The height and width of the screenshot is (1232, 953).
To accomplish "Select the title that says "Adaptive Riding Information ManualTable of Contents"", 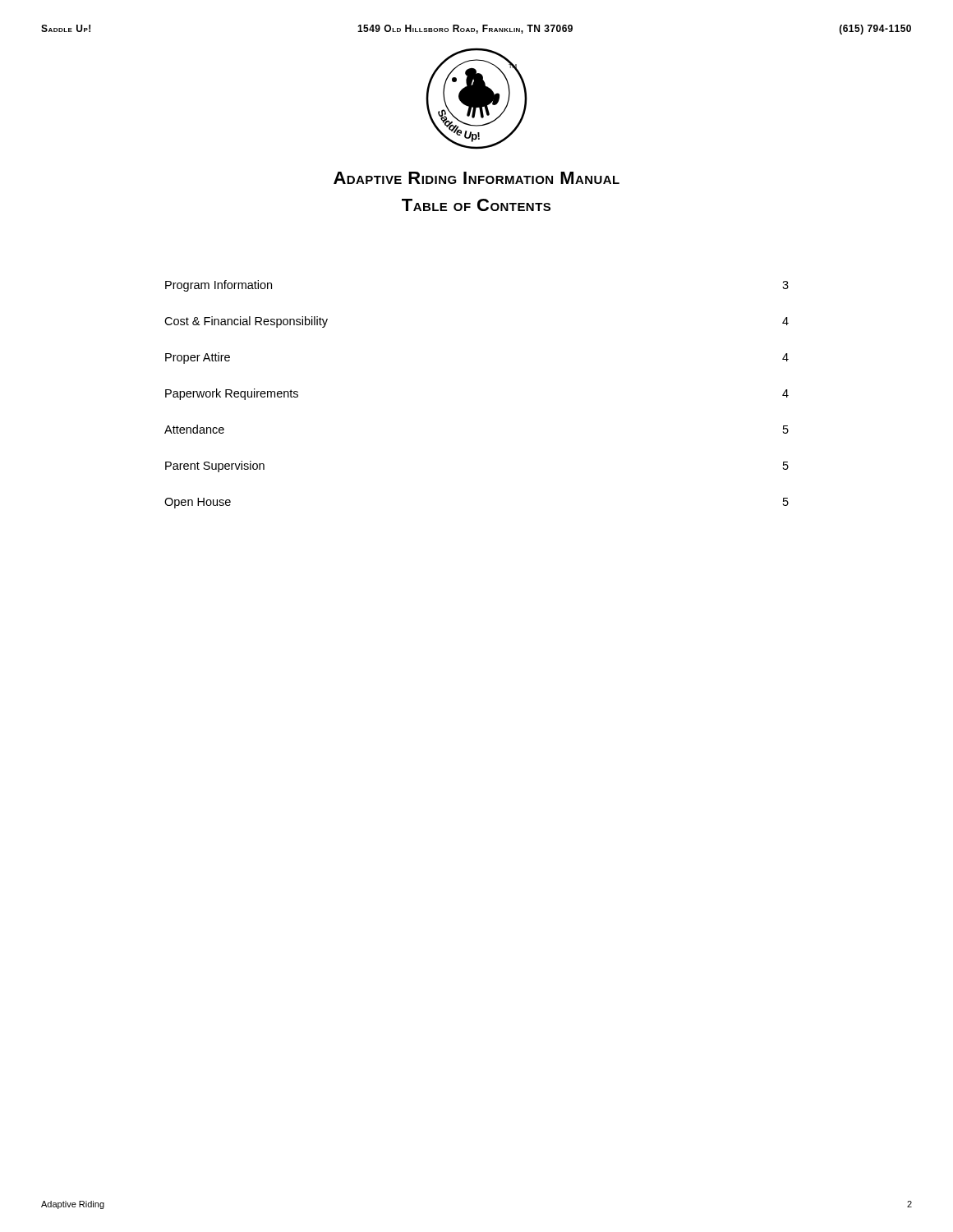I will [476, 191].
